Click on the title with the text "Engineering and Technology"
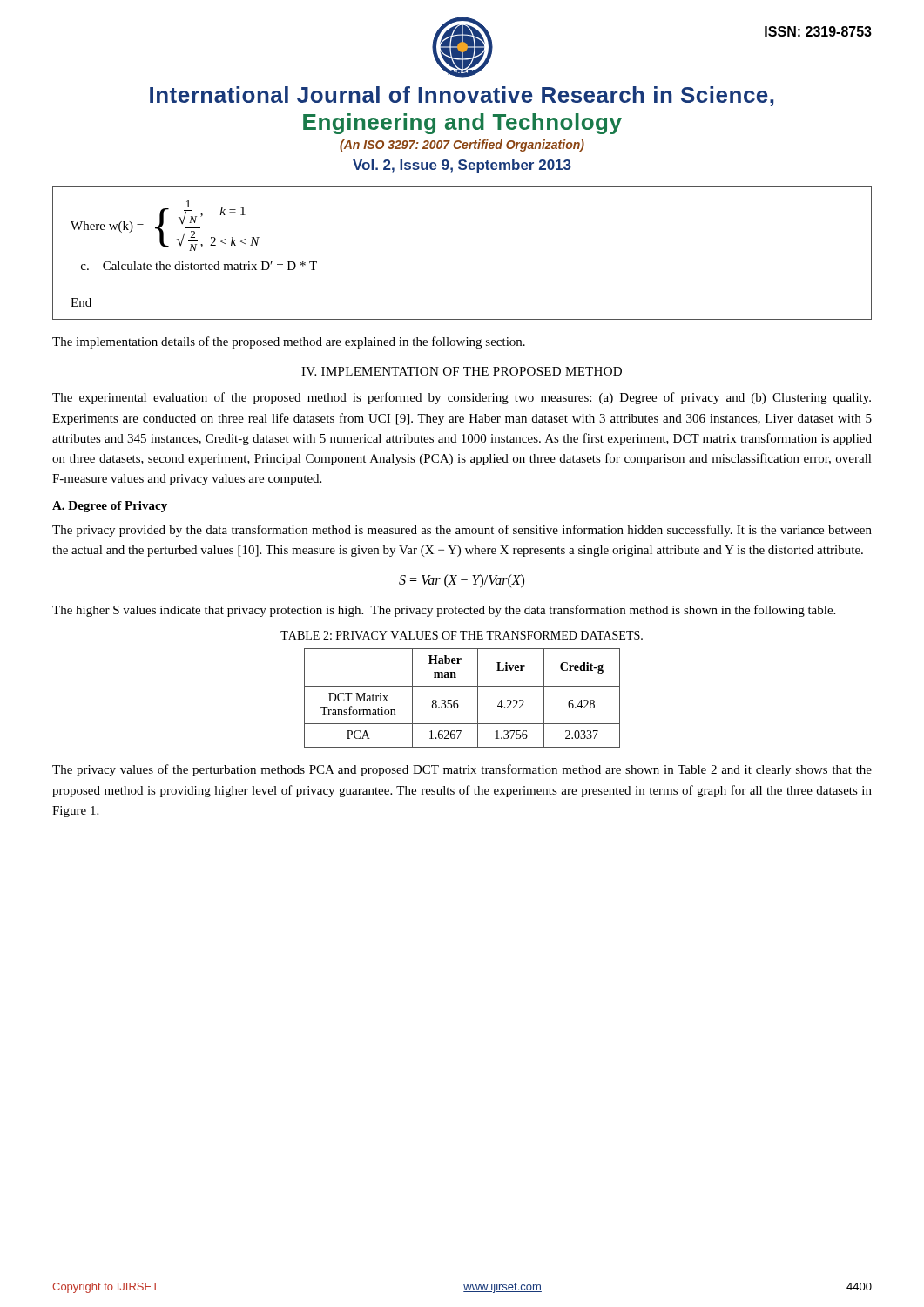Image resolution: width=924 pixels, height=1307 pixels. (x=462, y=122)
